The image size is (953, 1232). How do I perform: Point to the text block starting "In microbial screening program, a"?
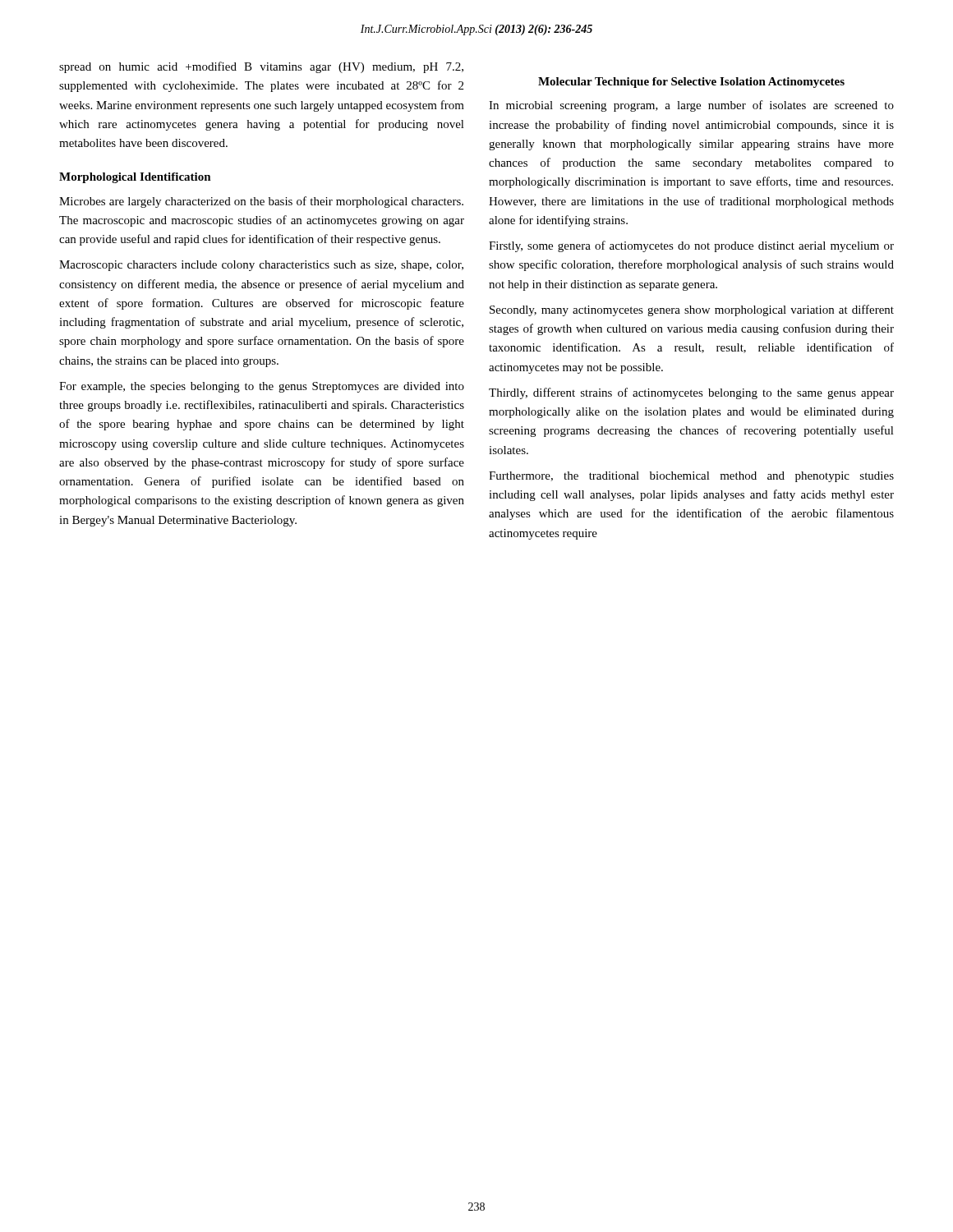[691, 163]
